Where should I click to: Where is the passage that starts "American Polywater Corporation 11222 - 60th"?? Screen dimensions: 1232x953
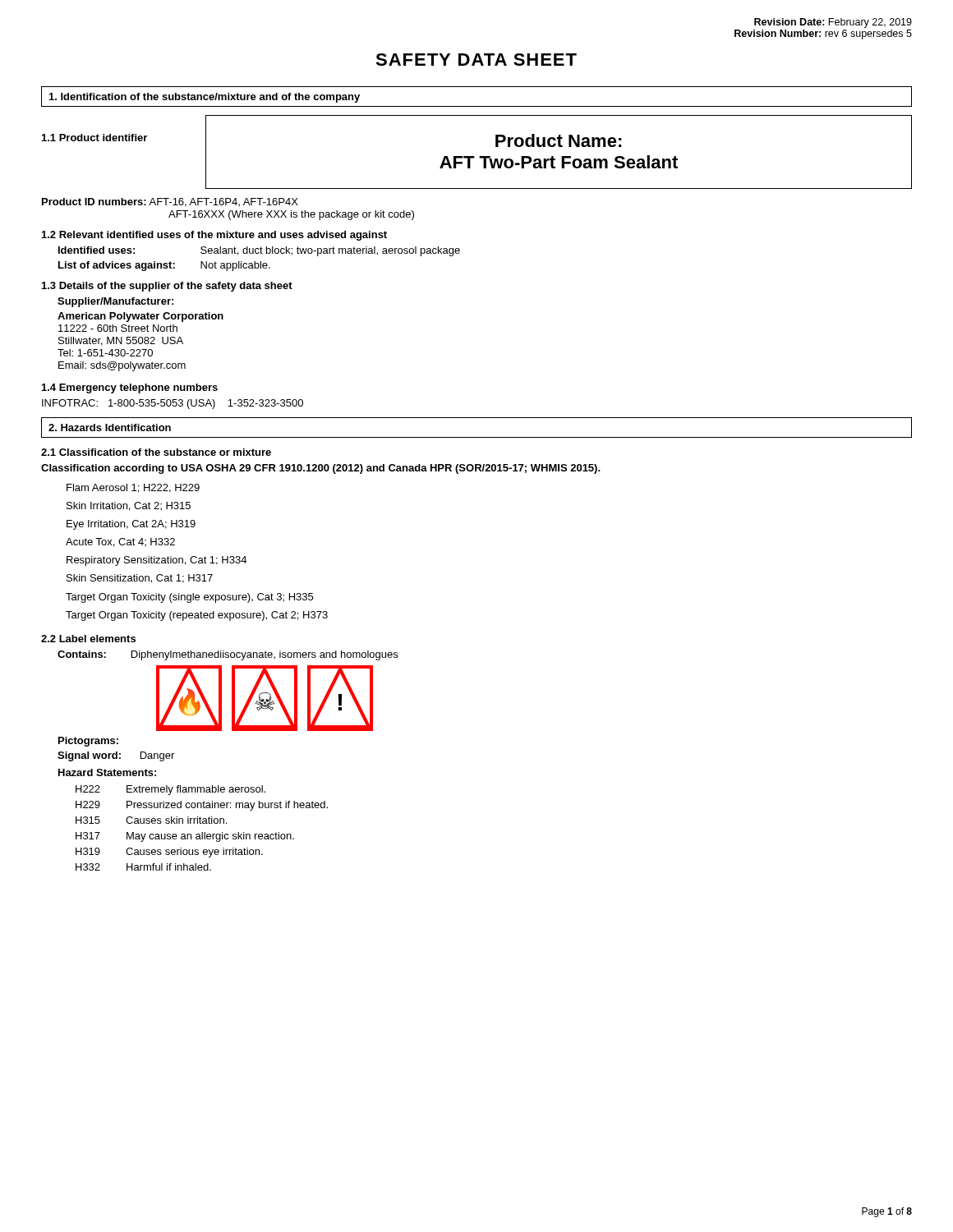141,340
